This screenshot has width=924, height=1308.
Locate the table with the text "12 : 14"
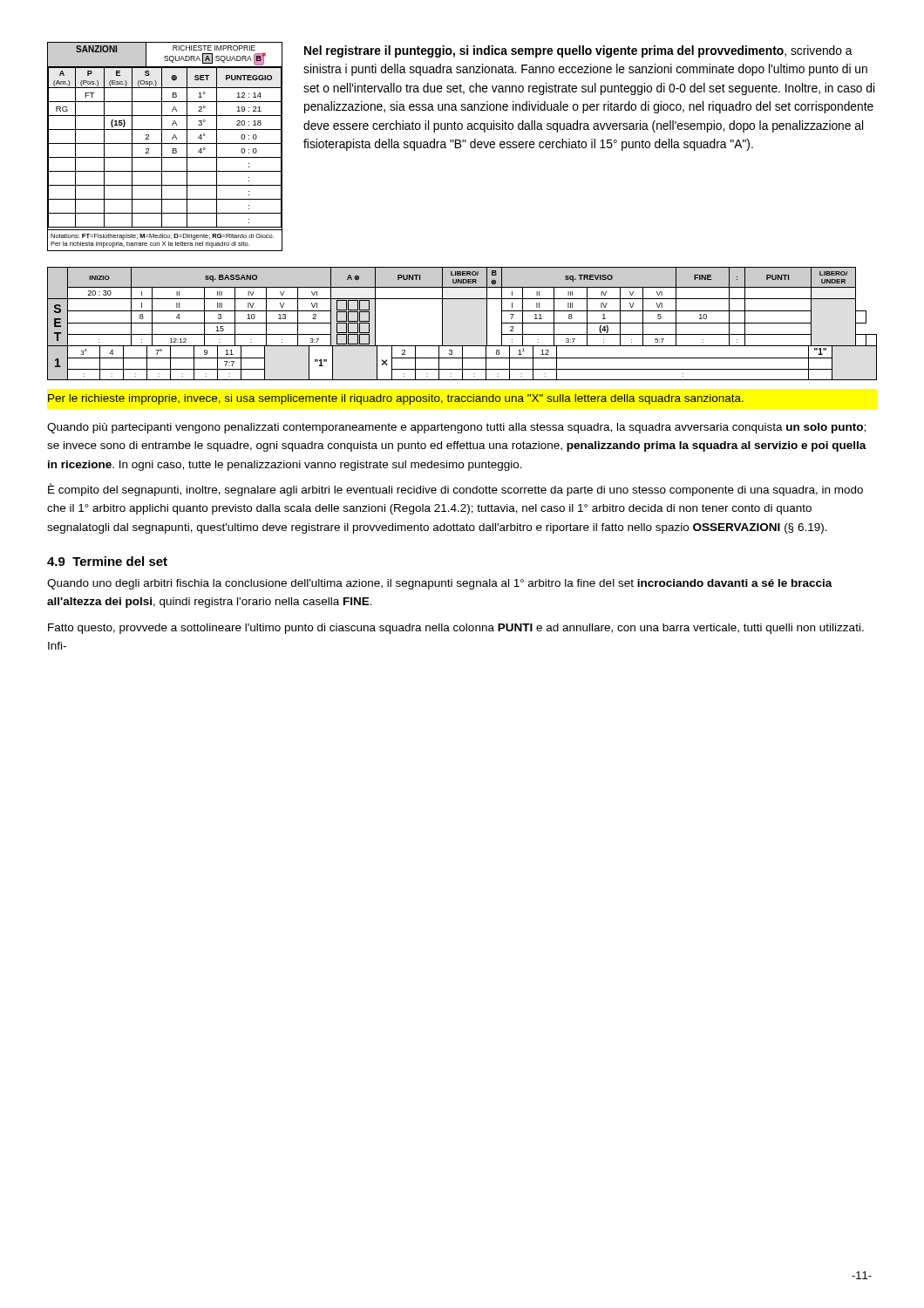(x=165, y=147)
